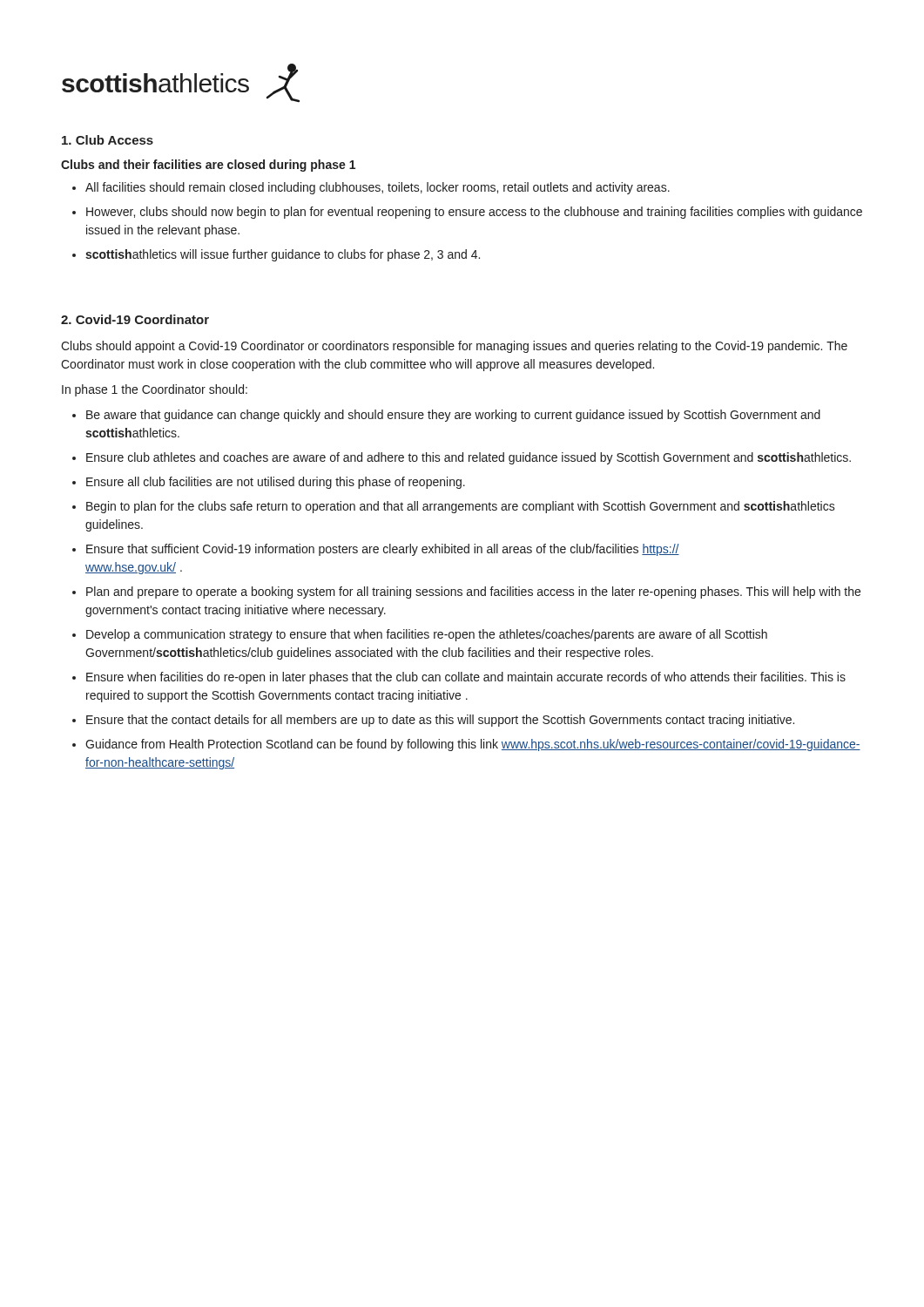The image size is (924, 1307).
Task: Point to the text starting "In phase 1 the Coordinator"
Action: pos(154,389)
